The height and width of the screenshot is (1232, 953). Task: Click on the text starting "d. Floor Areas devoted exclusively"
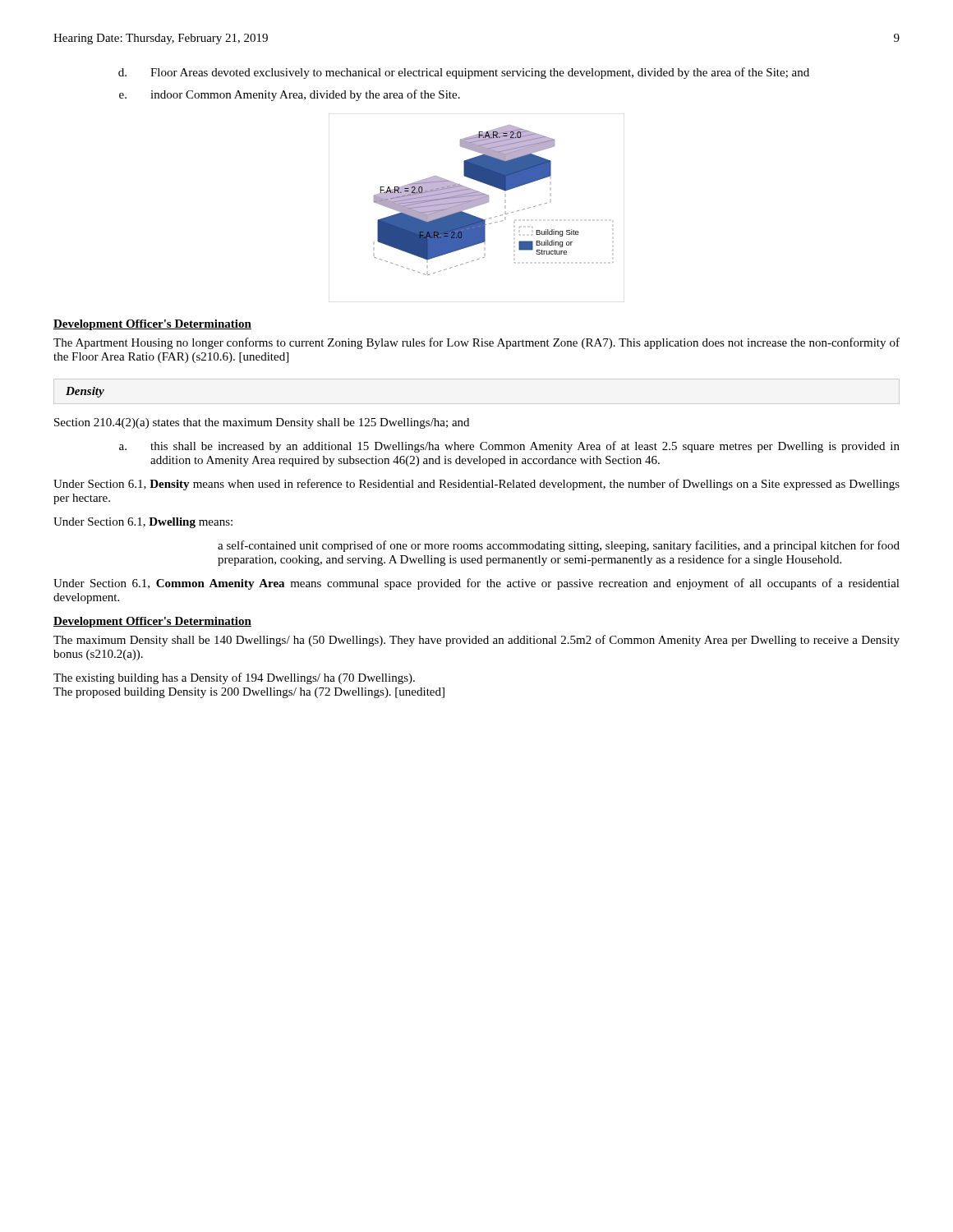click(x=476, y=73)
